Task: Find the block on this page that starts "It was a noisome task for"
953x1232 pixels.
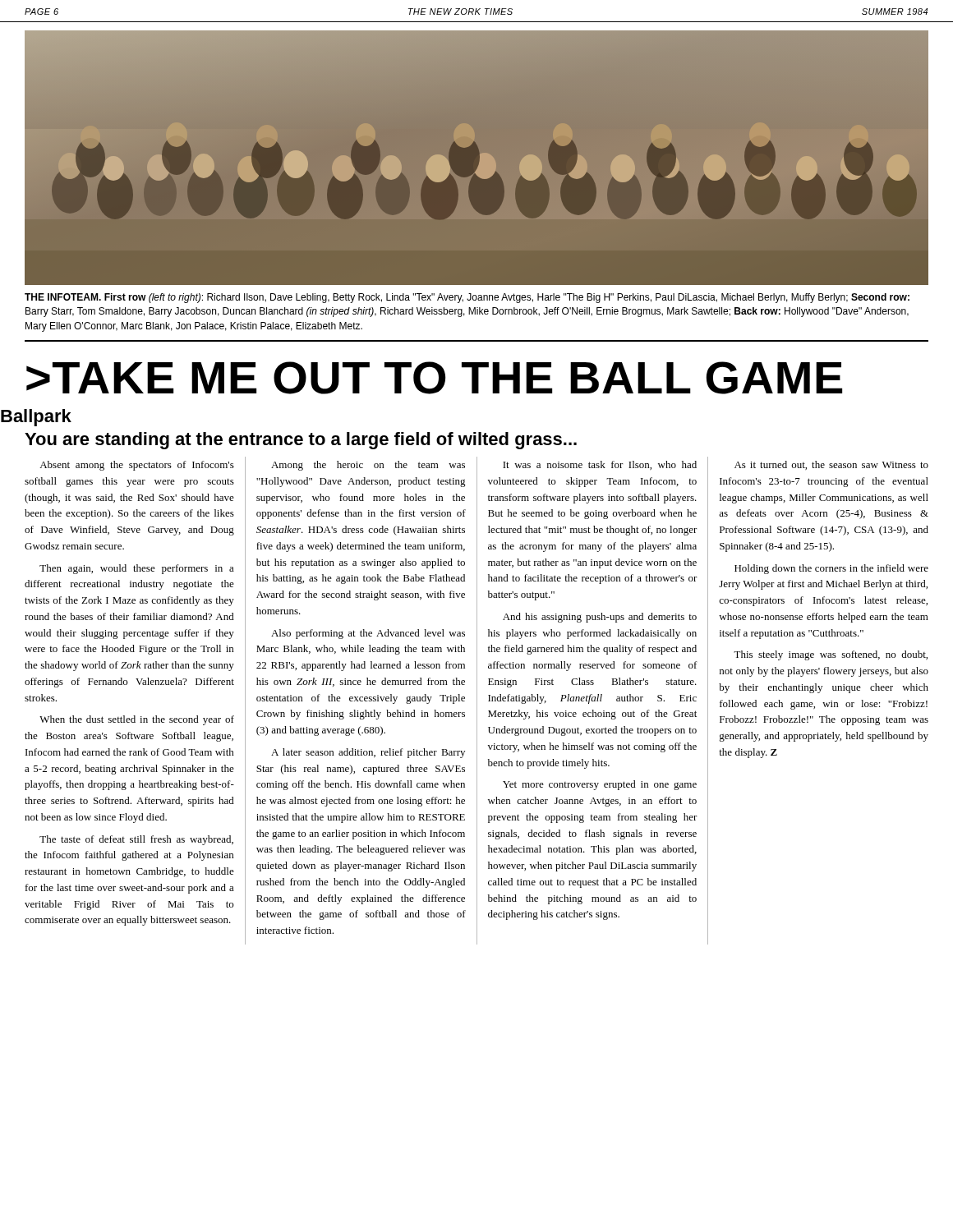Action: (x=592, y=690)
